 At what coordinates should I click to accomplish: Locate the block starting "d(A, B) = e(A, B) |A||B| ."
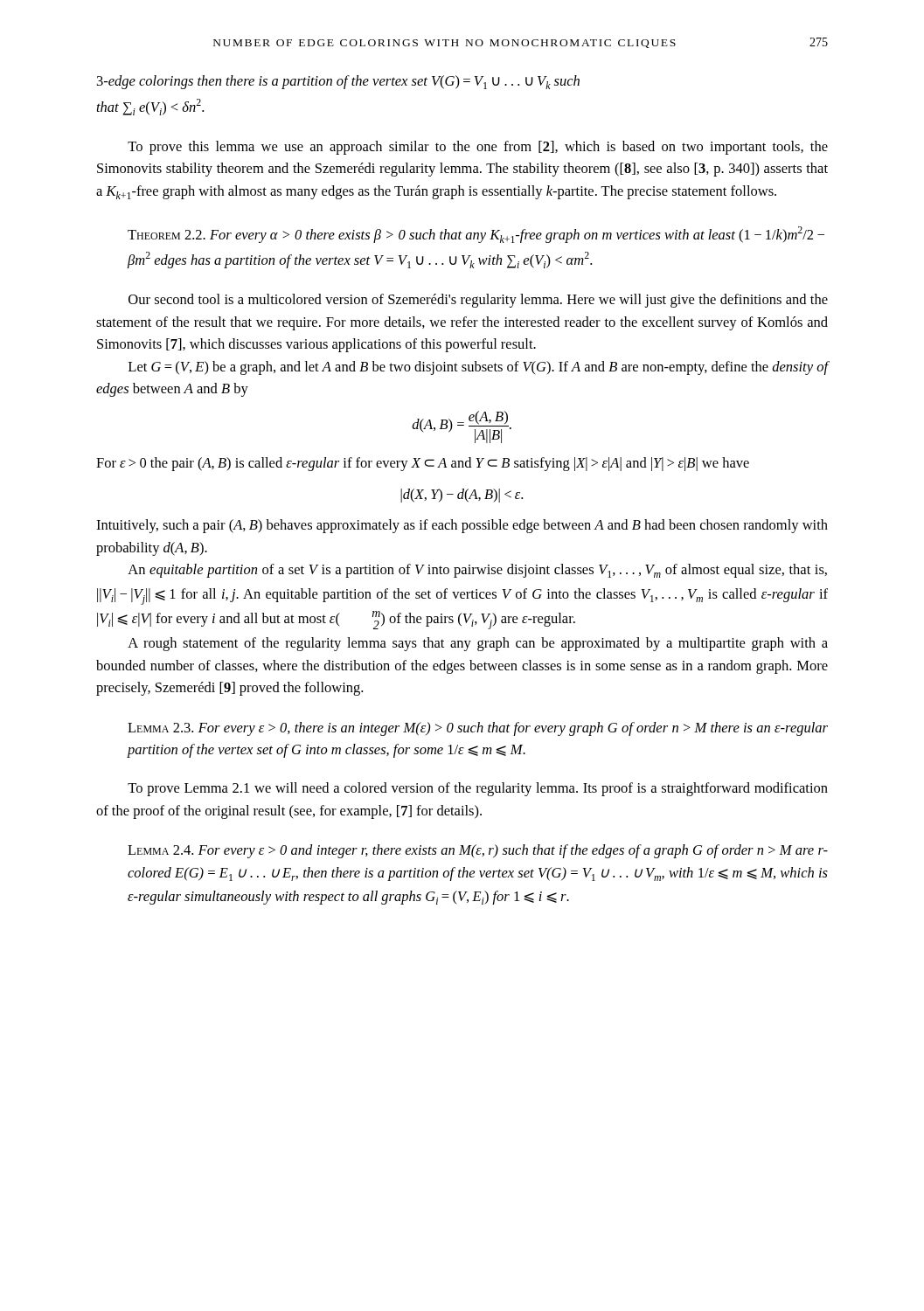coord(462,426)
